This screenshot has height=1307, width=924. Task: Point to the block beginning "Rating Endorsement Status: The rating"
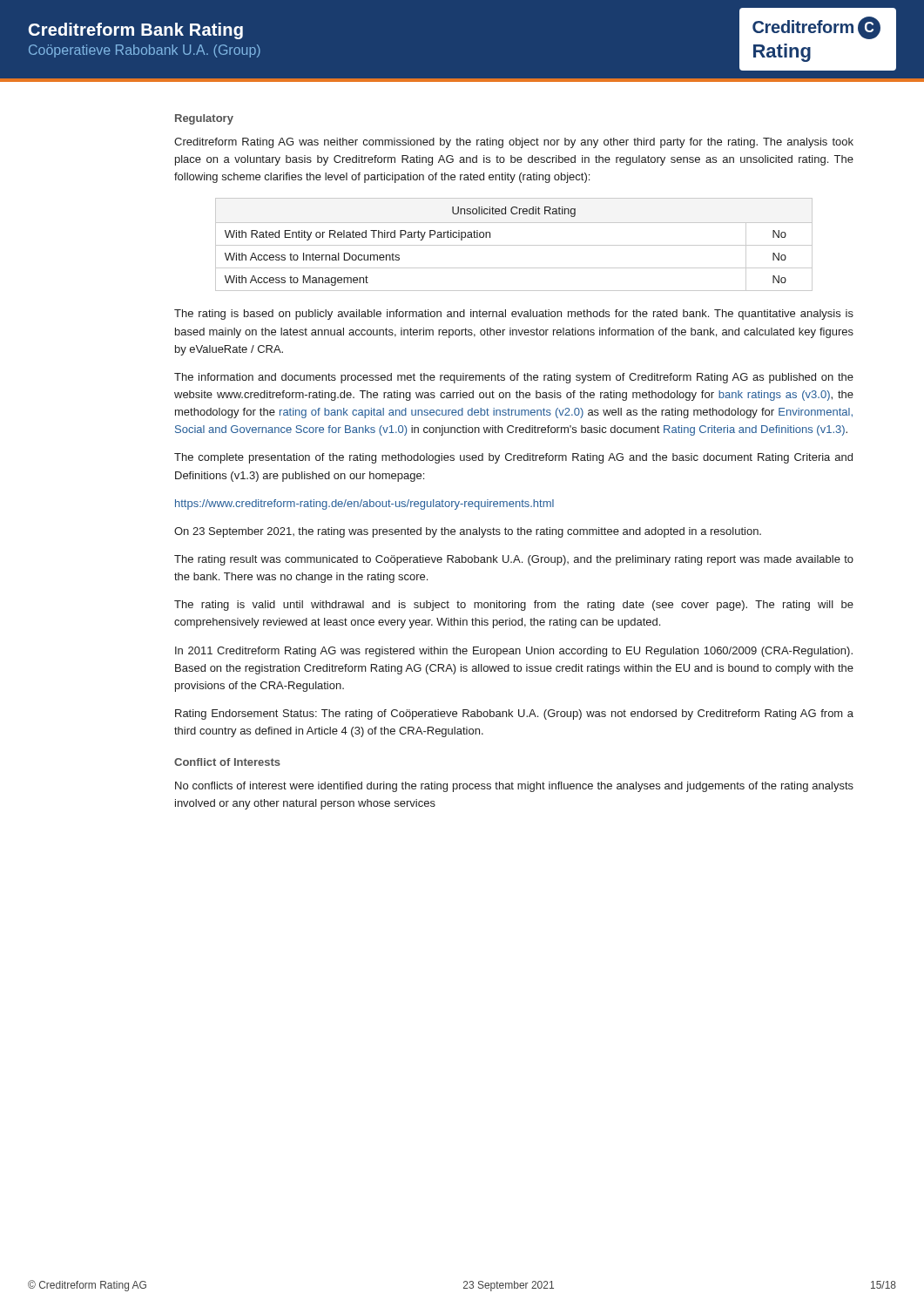click(514, 722)
